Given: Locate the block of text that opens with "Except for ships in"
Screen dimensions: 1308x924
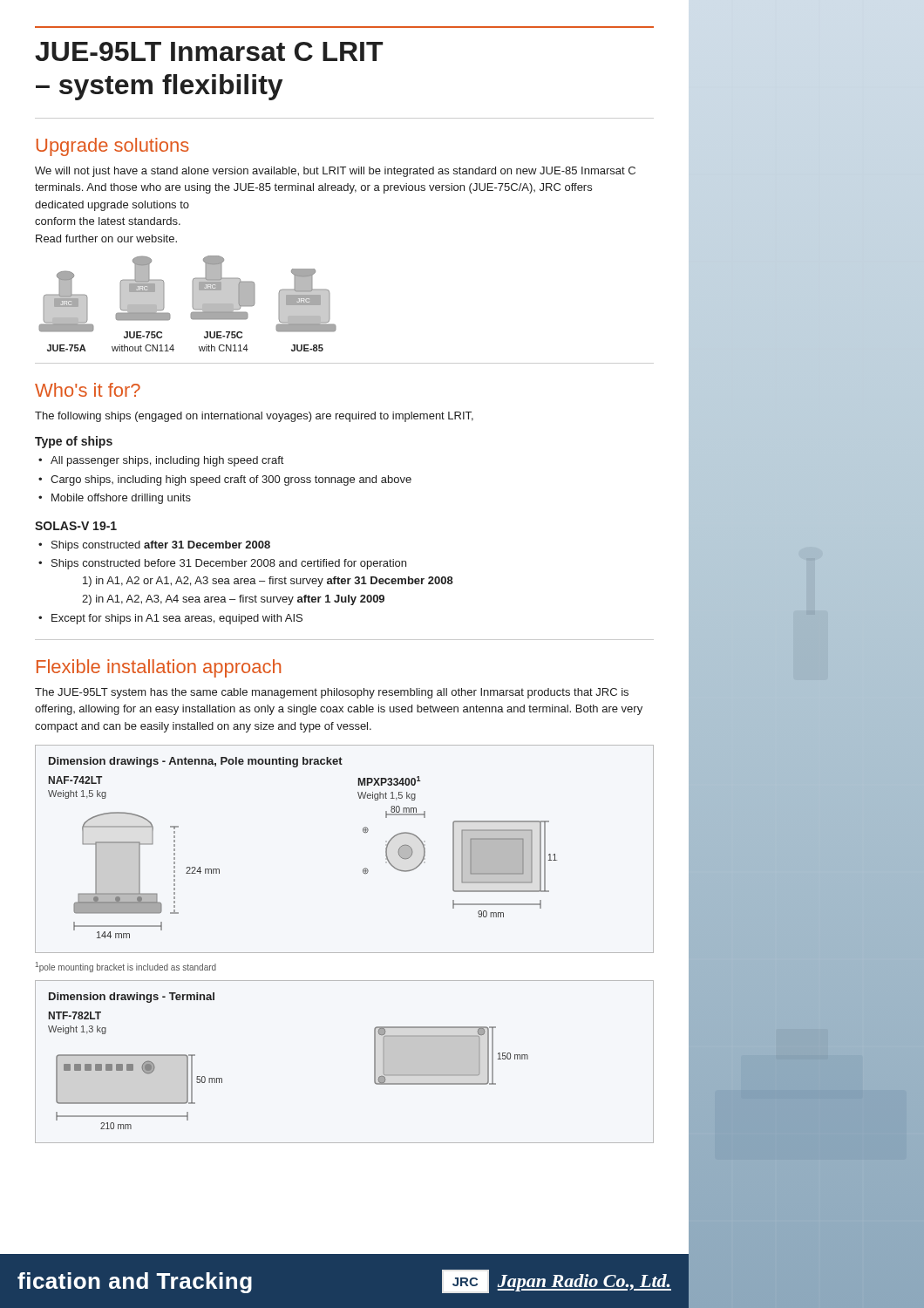Looking at the screenshot, I should coord(170,619).
